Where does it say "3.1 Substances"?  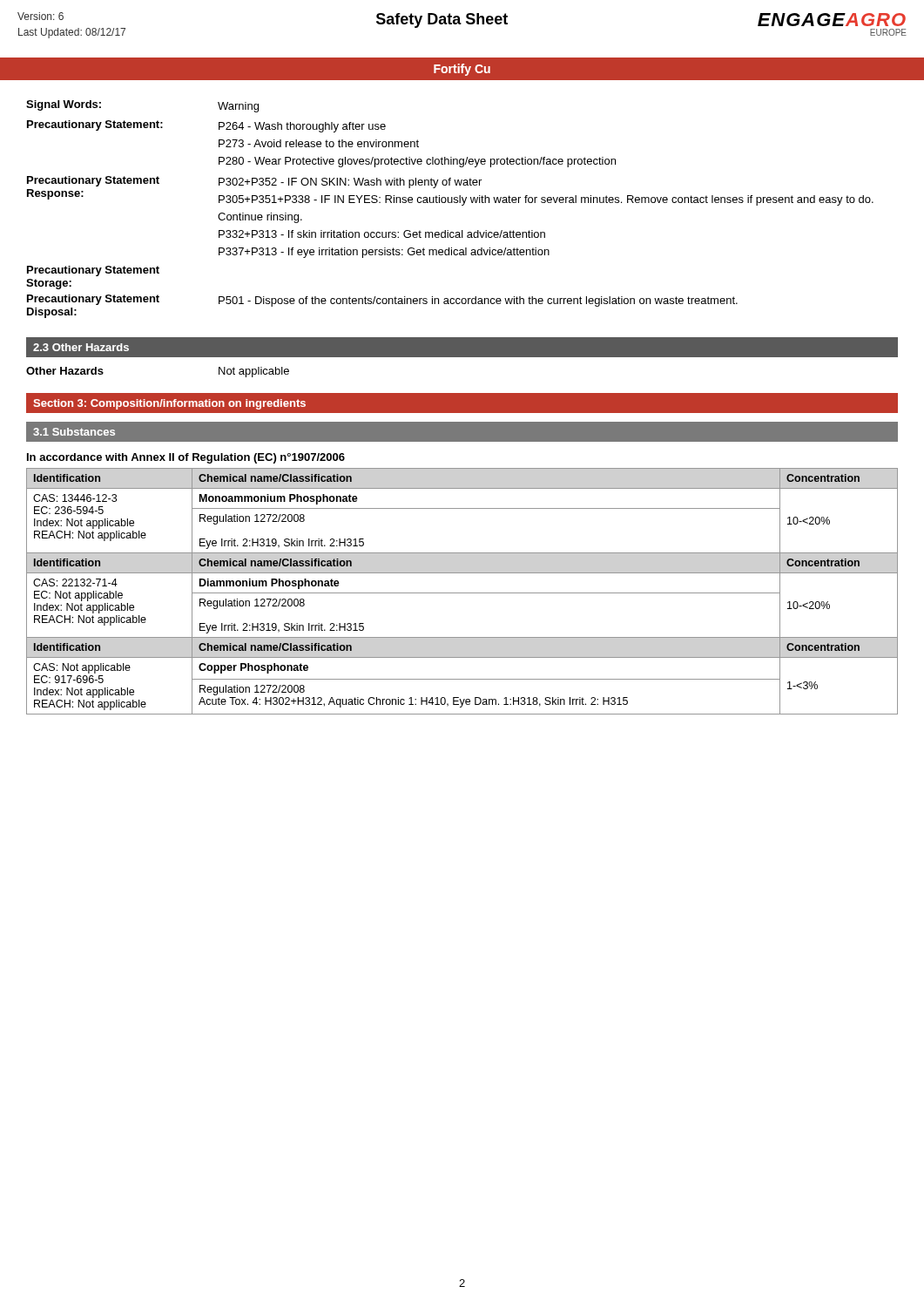click(74, 432)
